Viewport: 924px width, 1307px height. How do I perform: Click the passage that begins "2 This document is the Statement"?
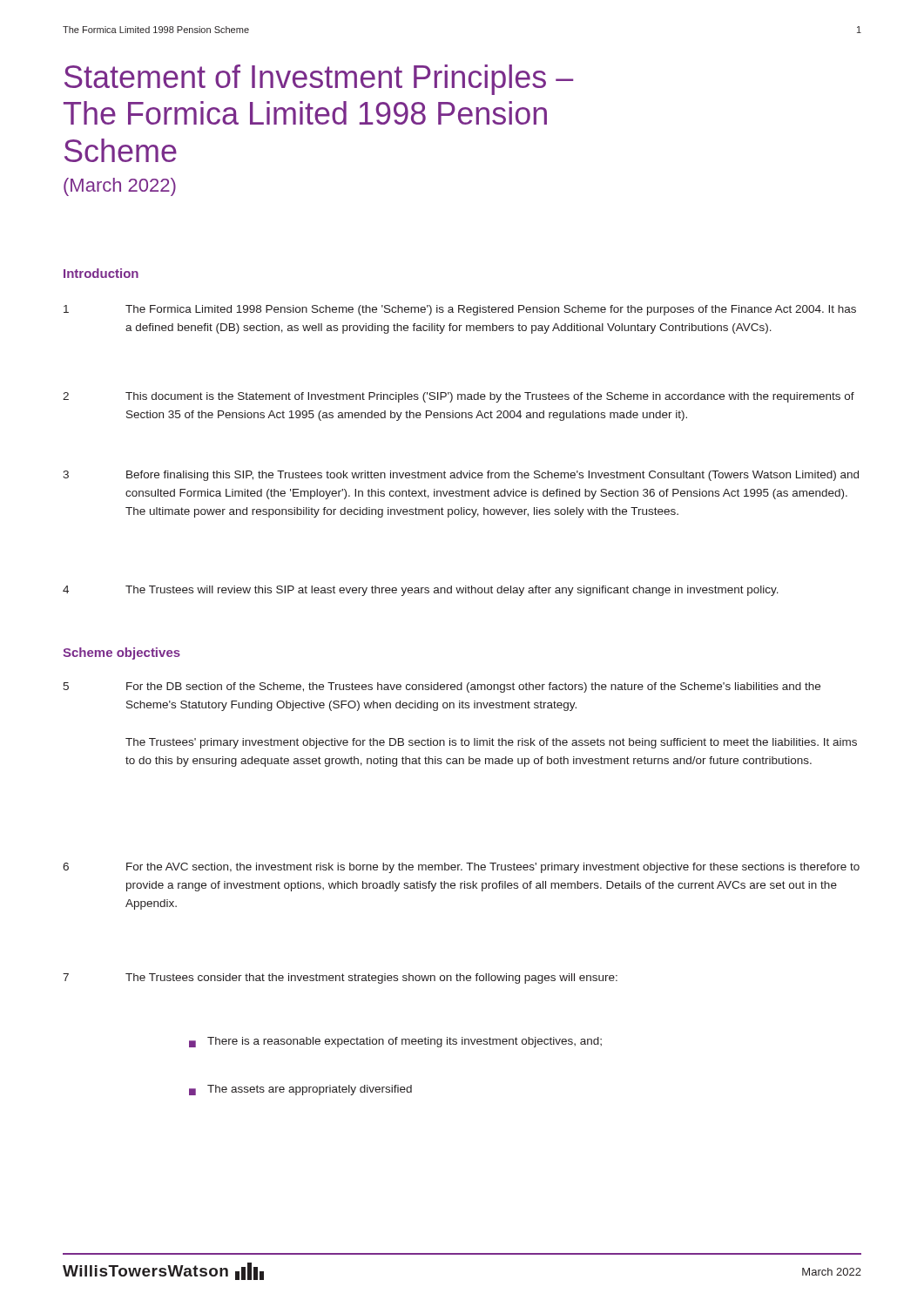tap(462, 406)
